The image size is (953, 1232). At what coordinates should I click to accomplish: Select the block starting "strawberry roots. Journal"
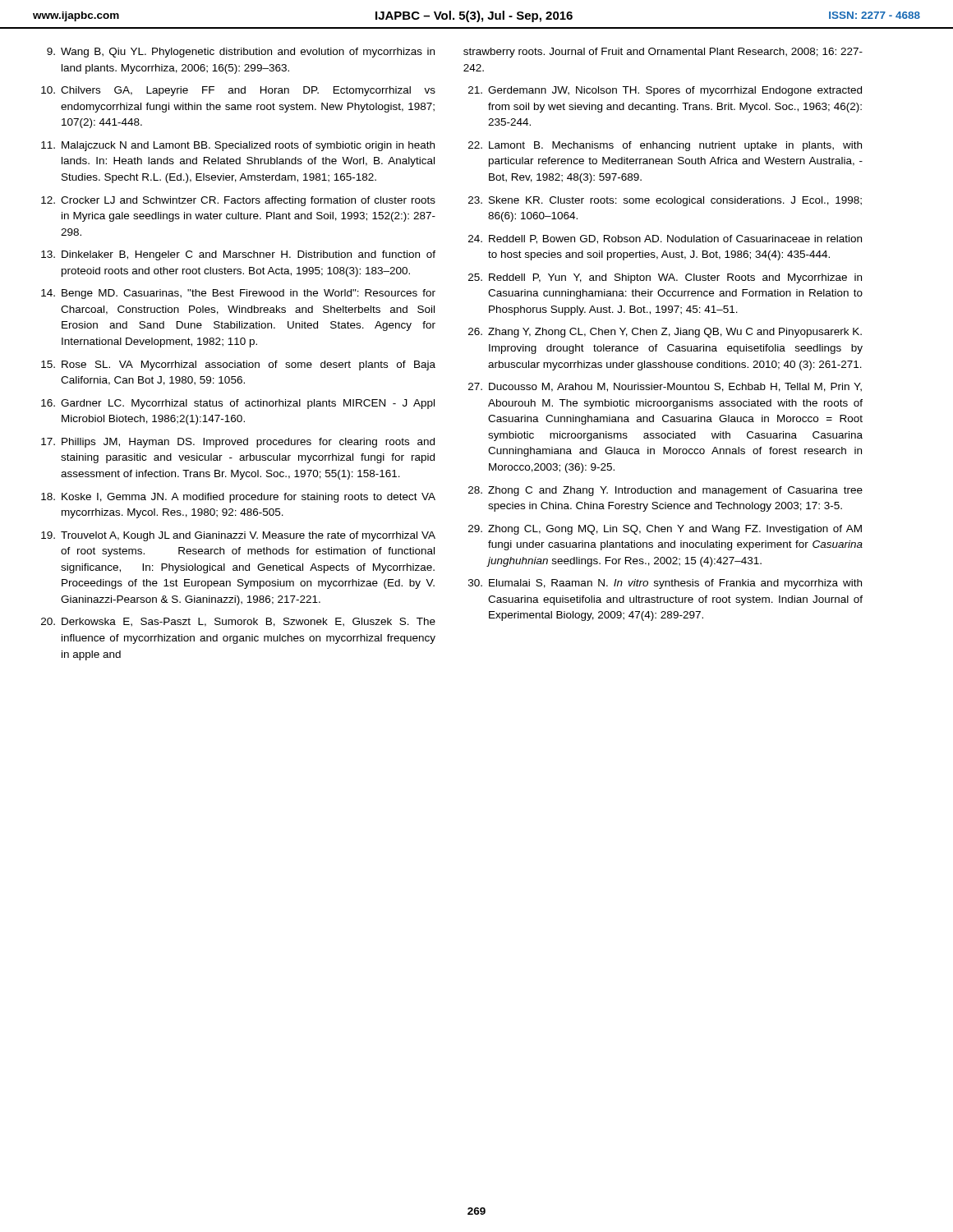click(x=661, y=60)
